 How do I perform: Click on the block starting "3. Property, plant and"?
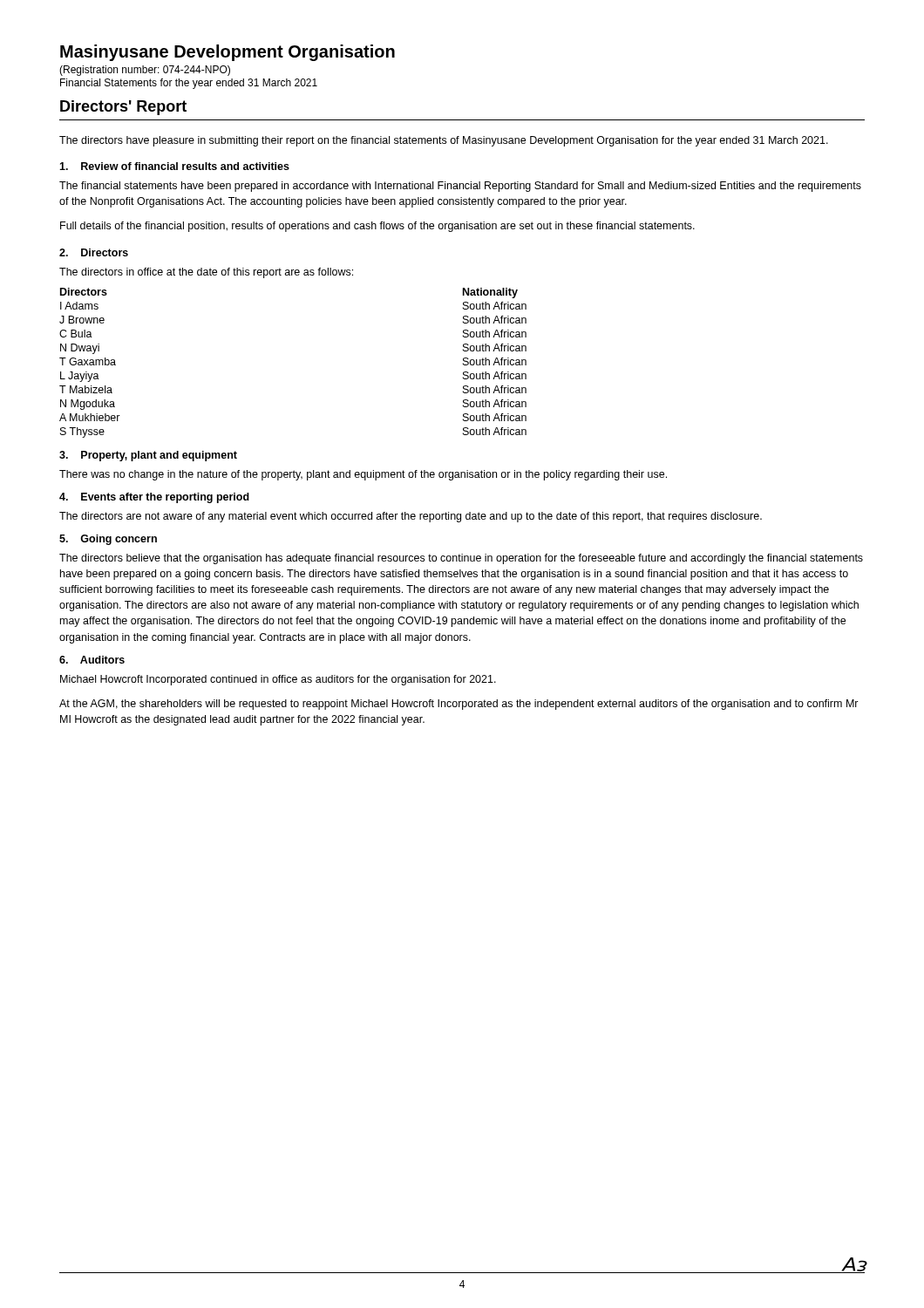[x=148, y=455]
